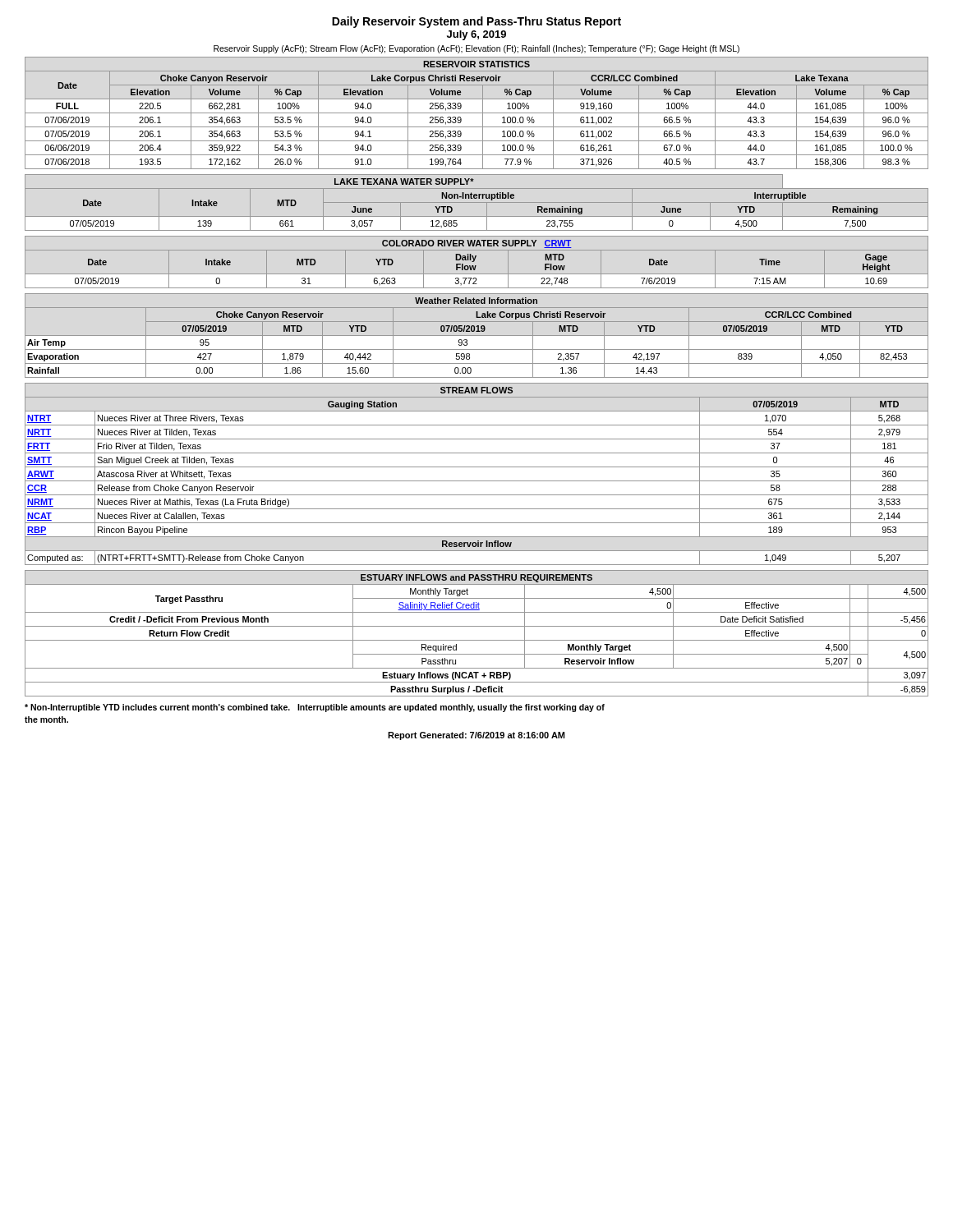Find the table that mentions "Nueces River at Three Rivers,"

pyautogui.click(x=476, y=474)
